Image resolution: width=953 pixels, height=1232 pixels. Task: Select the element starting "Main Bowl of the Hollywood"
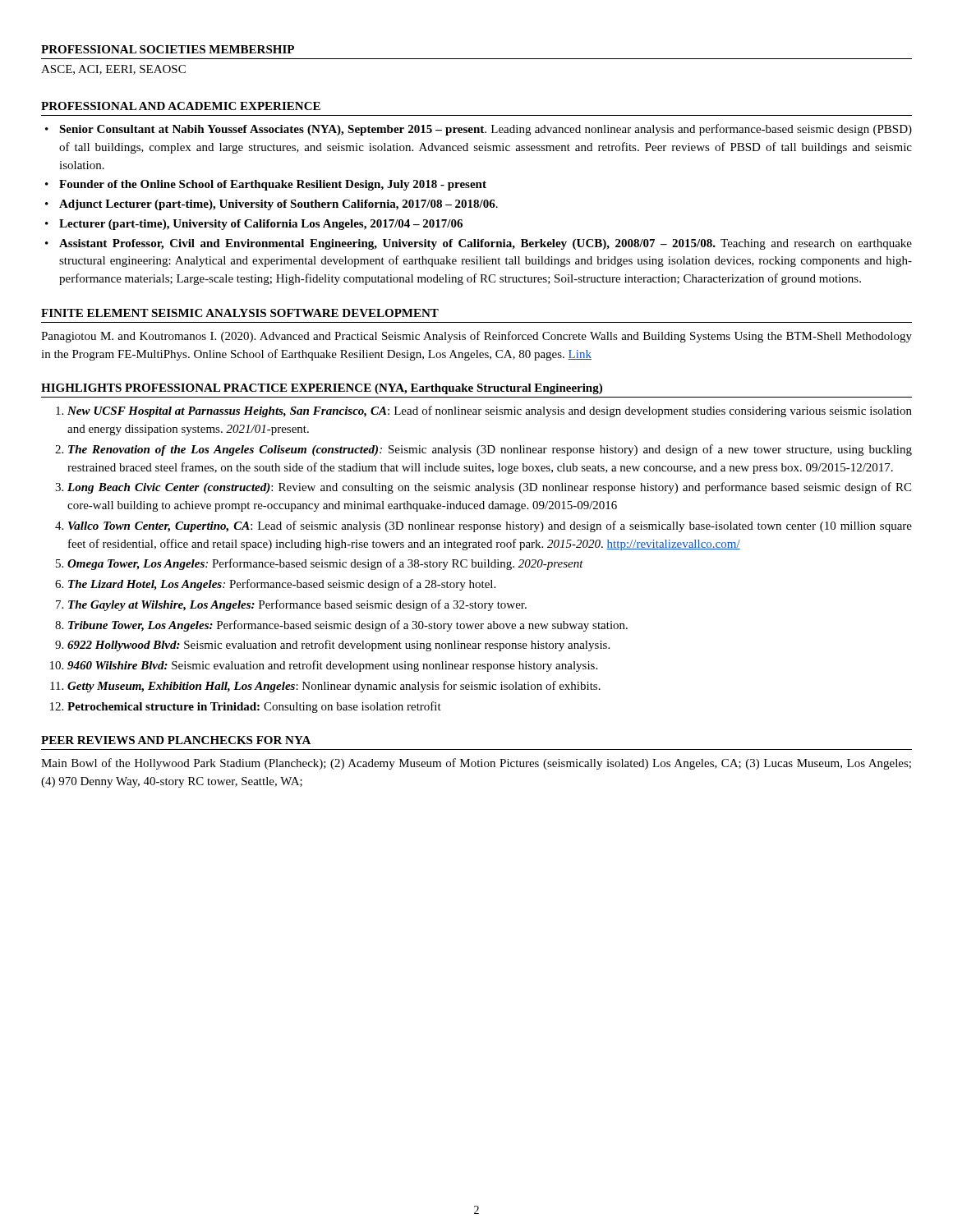[476, 772]
